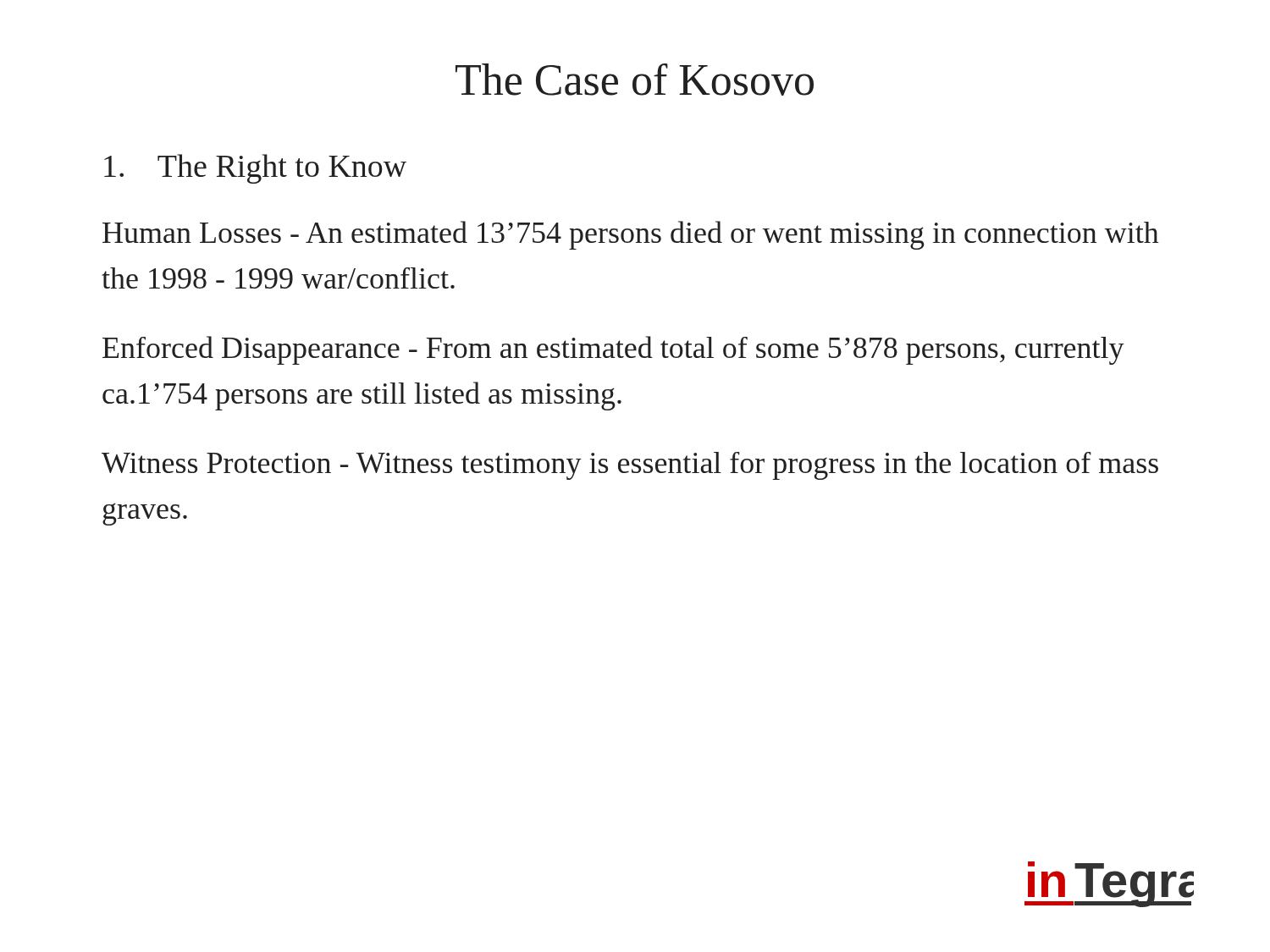Click on the text block that says "Human Losses ‑ An estimated 13’754"
Screen dimensions: 952x1270
(x=635, y=256)
